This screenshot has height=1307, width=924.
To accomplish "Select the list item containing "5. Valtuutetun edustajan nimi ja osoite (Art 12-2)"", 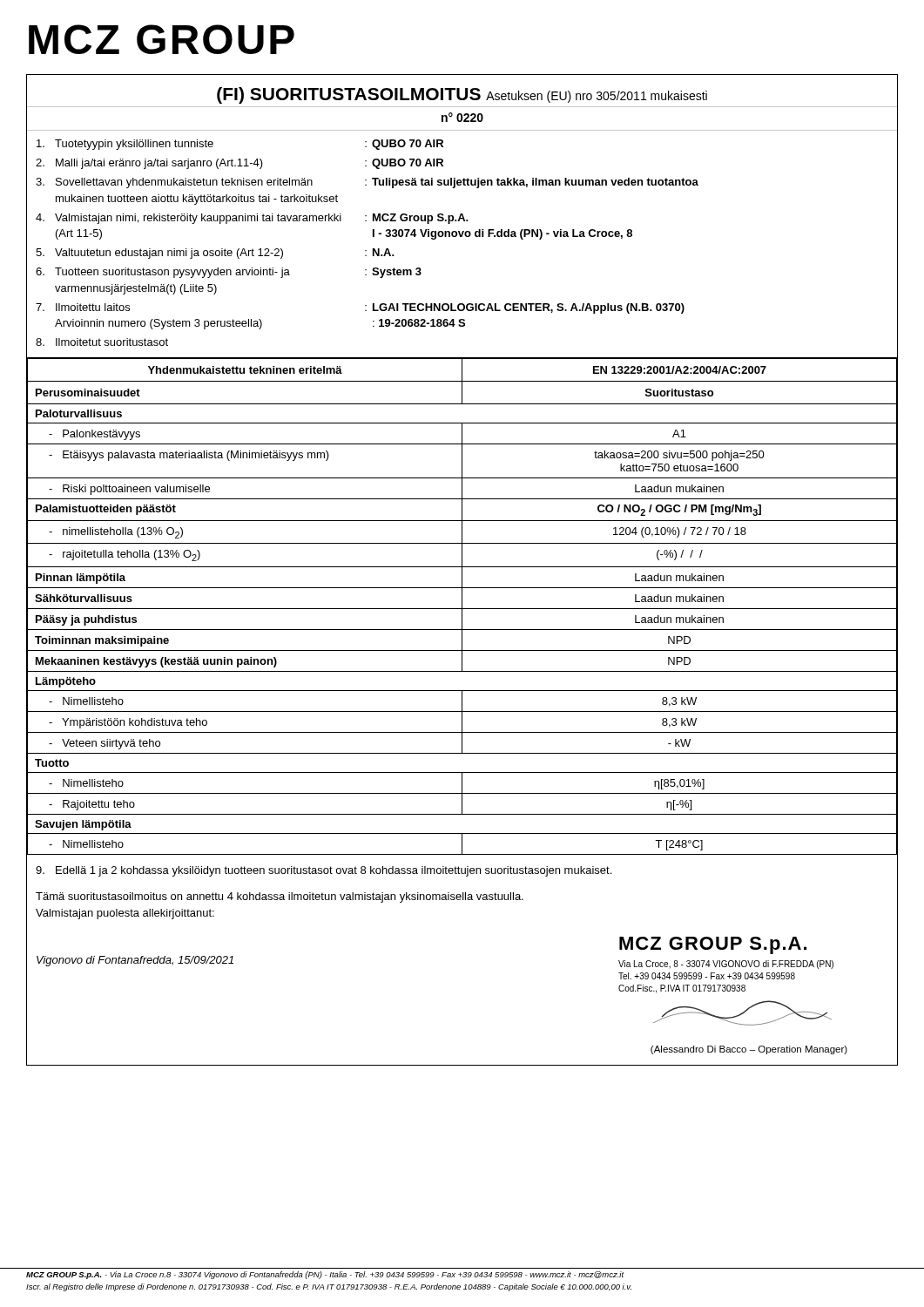I will tap(215, 254).
